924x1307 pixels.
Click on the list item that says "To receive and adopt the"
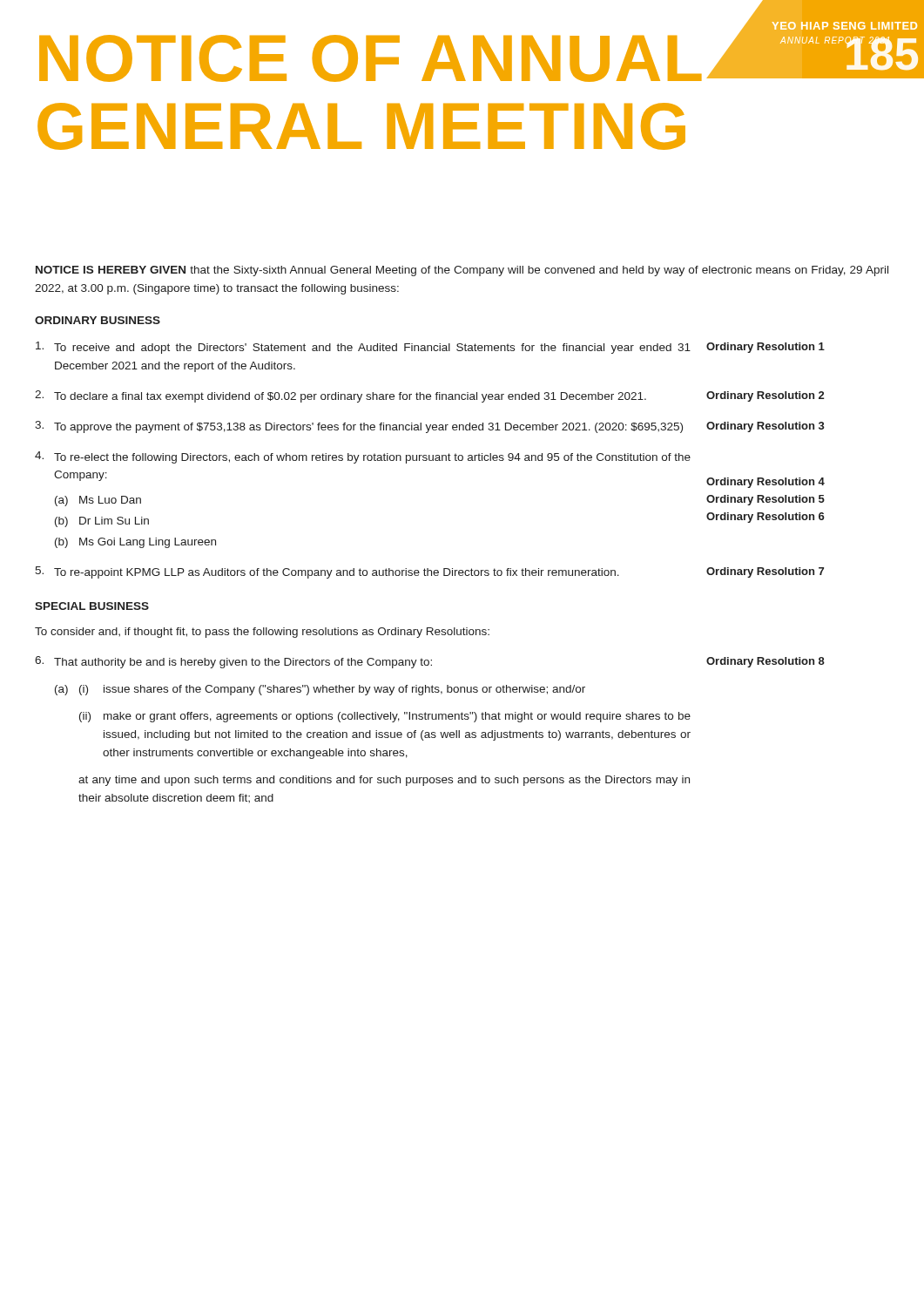[x=462, y=357]
